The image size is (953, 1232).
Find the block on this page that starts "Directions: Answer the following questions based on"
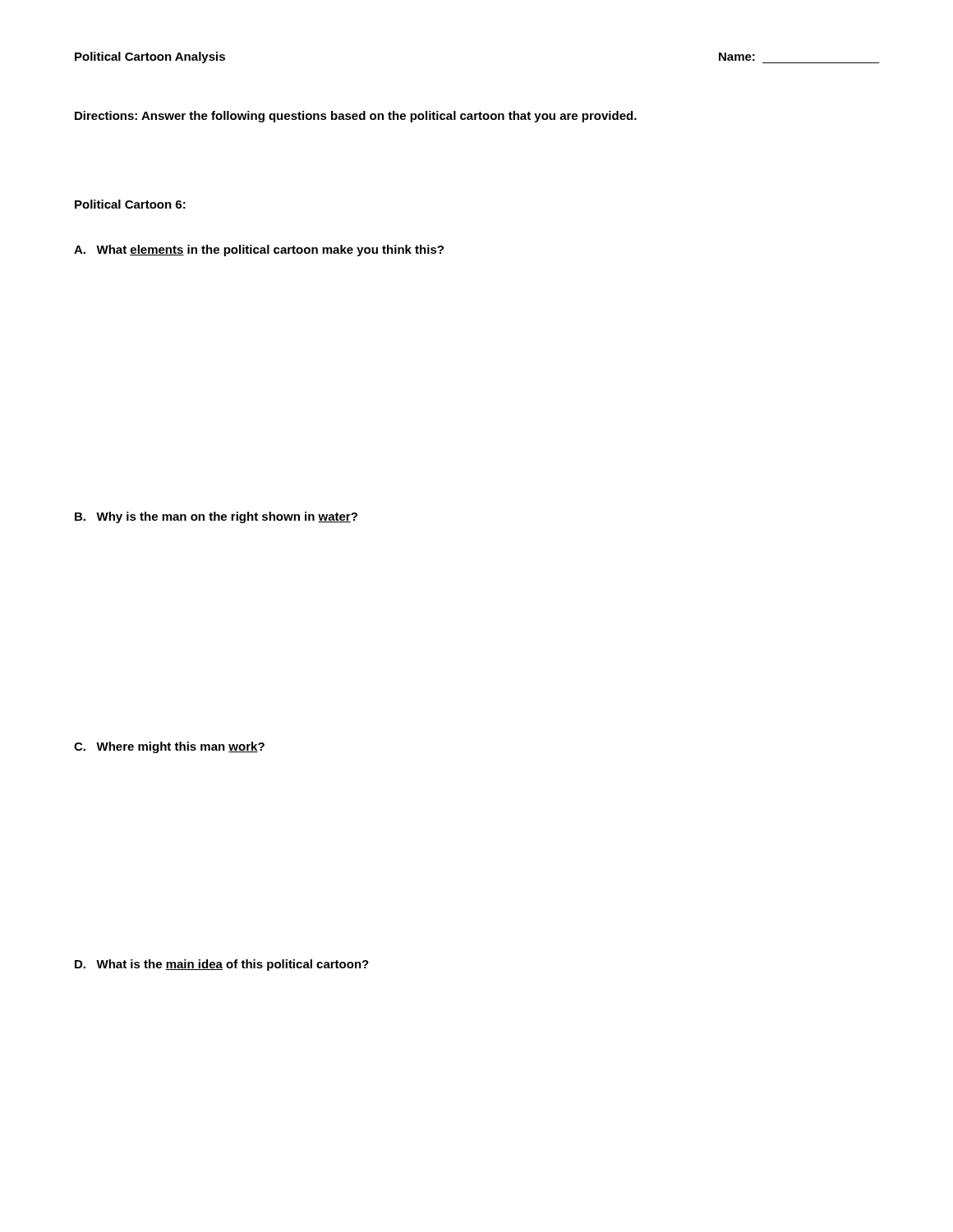(355, 115)
